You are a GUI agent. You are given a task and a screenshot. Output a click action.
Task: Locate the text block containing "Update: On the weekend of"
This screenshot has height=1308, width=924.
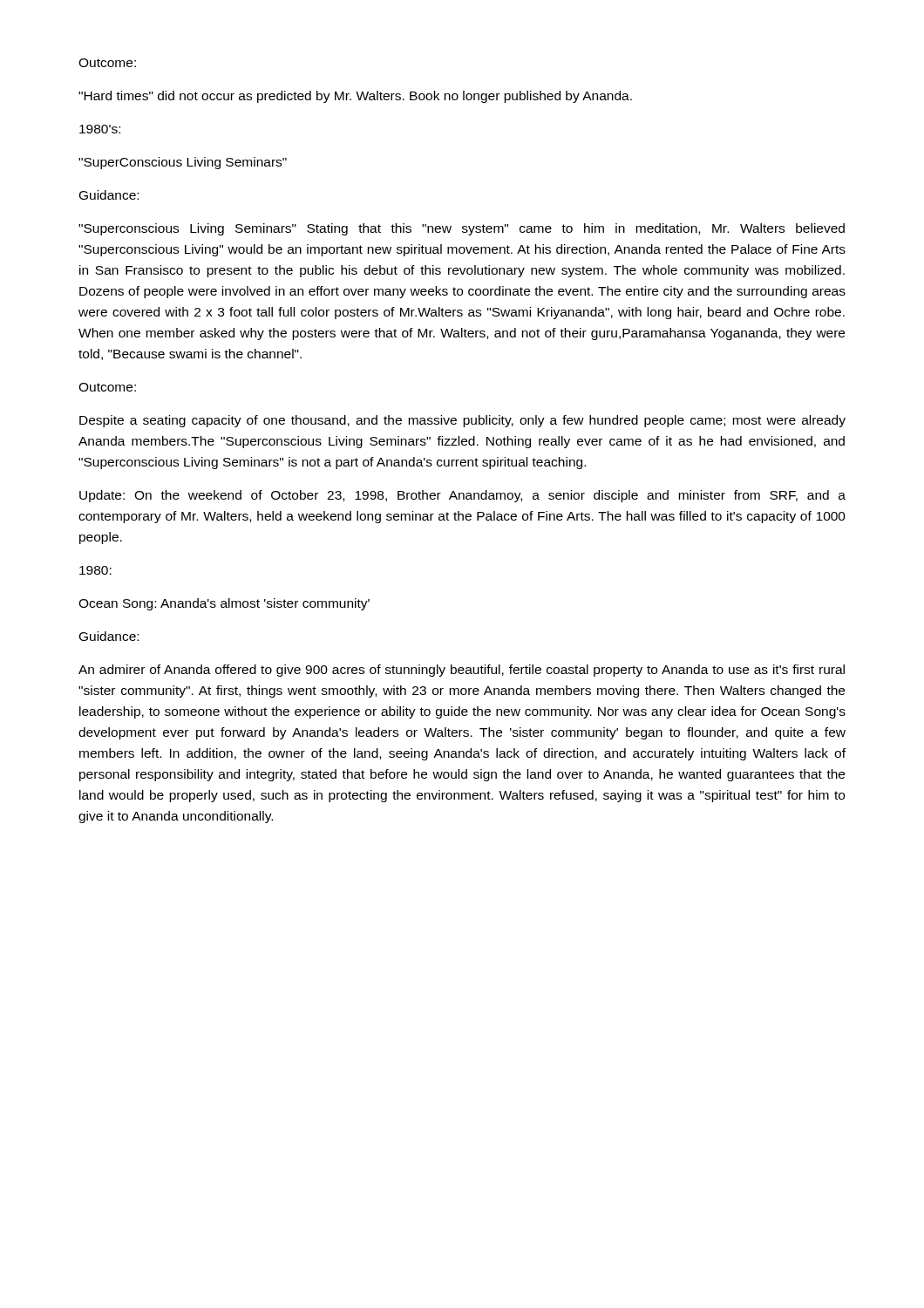pos(462,516)
